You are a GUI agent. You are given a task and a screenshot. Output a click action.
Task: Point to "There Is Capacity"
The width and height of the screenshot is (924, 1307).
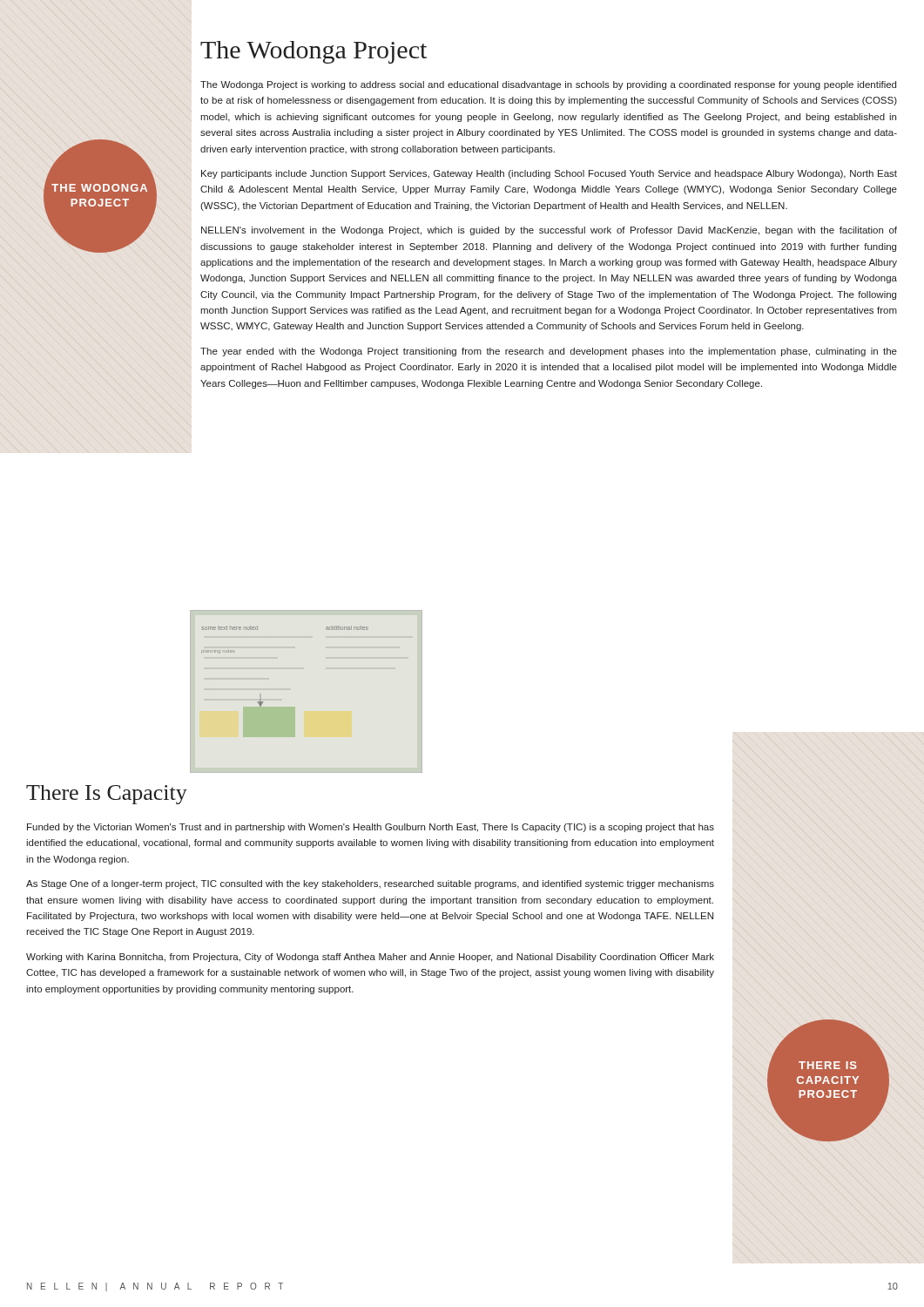[107, 793]
